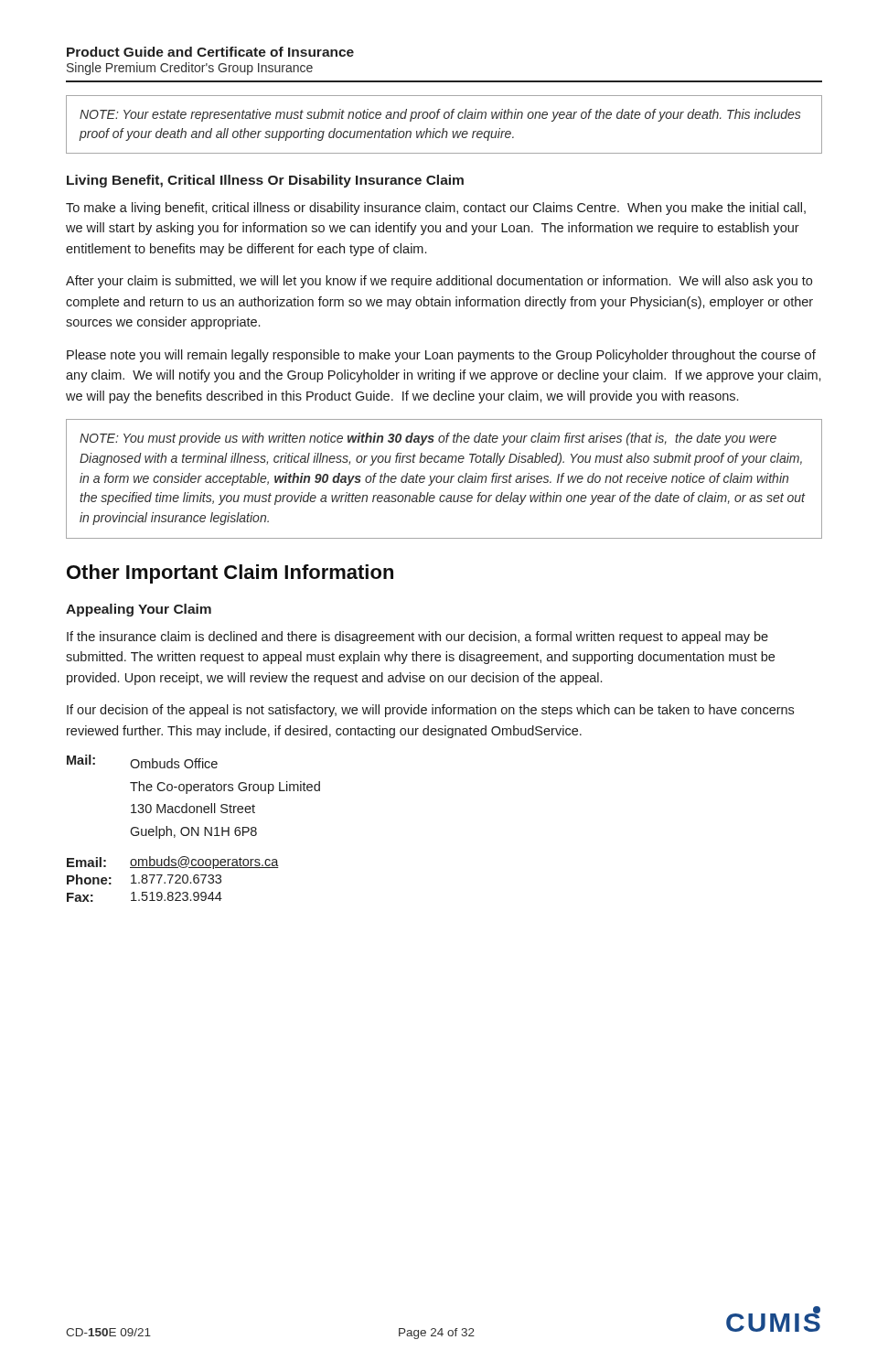Screen dimensions: 1372x888
Task: Point to the block beginning "NOTE: You must provide us with written notice"
Action: 442,478
